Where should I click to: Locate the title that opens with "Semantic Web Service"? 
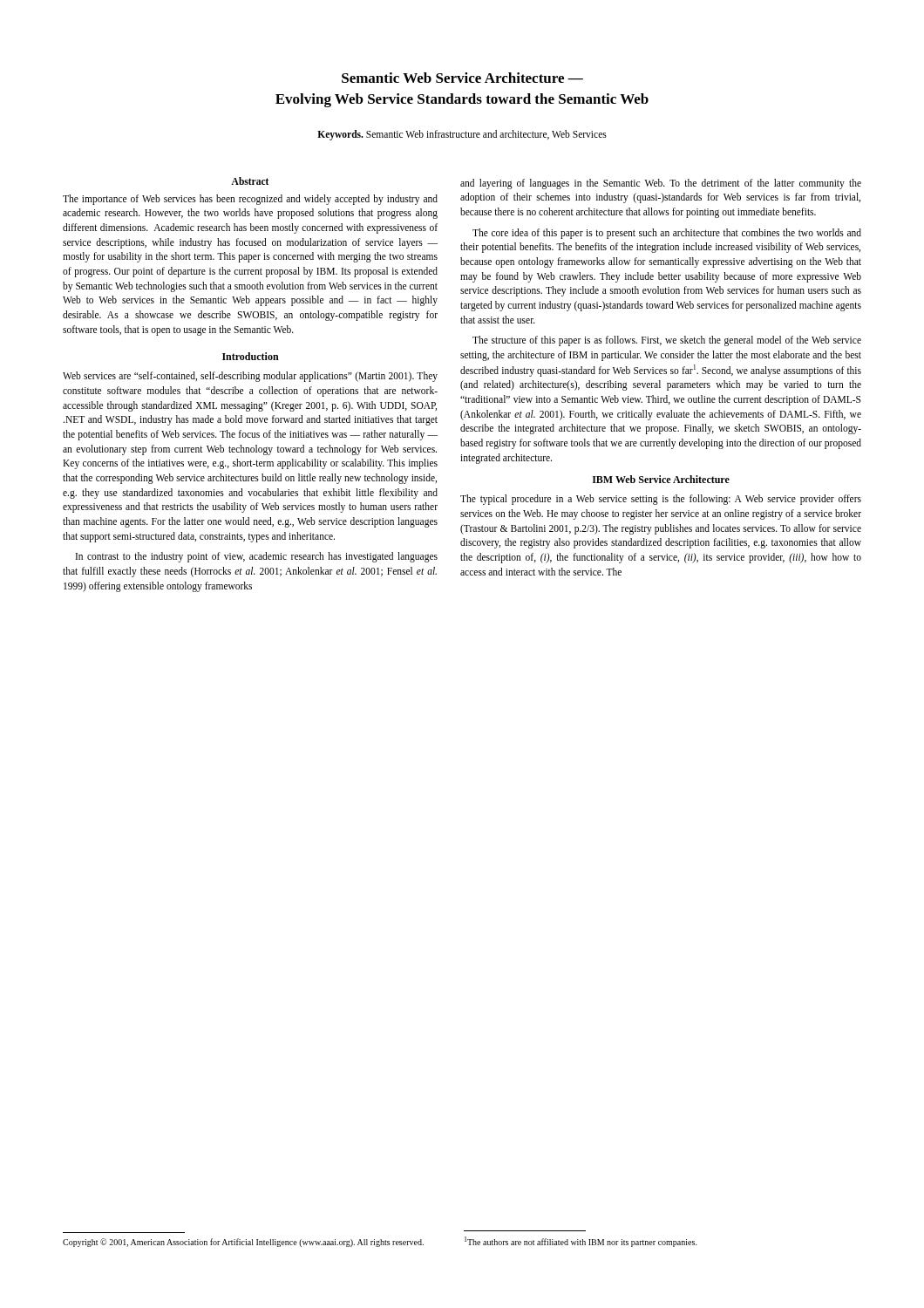(462, 88)
